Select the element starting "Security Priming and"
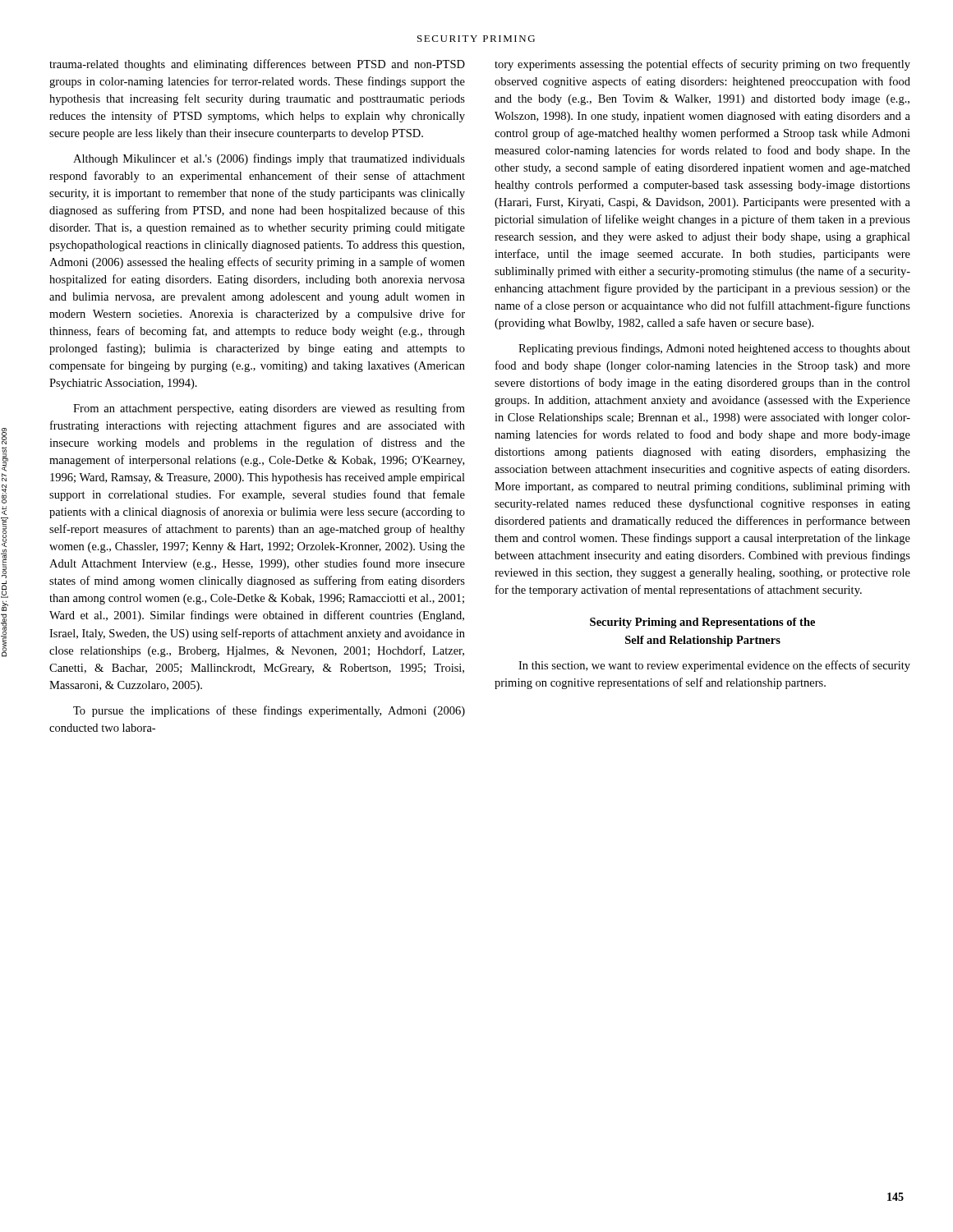The image size is (953, 1232). pos(702,631)
